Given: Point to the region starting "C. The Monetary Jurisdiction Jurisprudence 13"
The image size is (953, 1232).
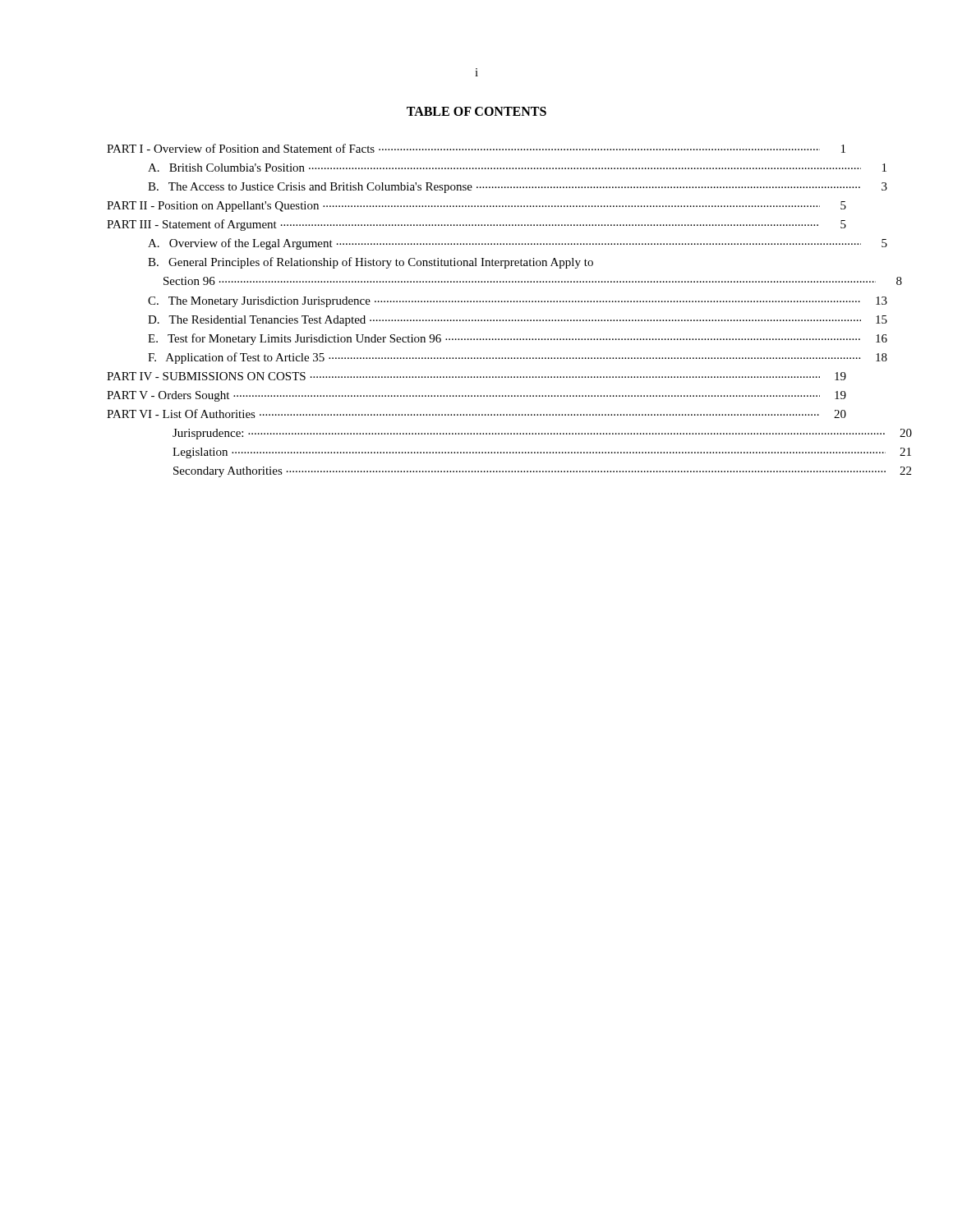Looking at the screenshot, I should [x=518, y=301].
